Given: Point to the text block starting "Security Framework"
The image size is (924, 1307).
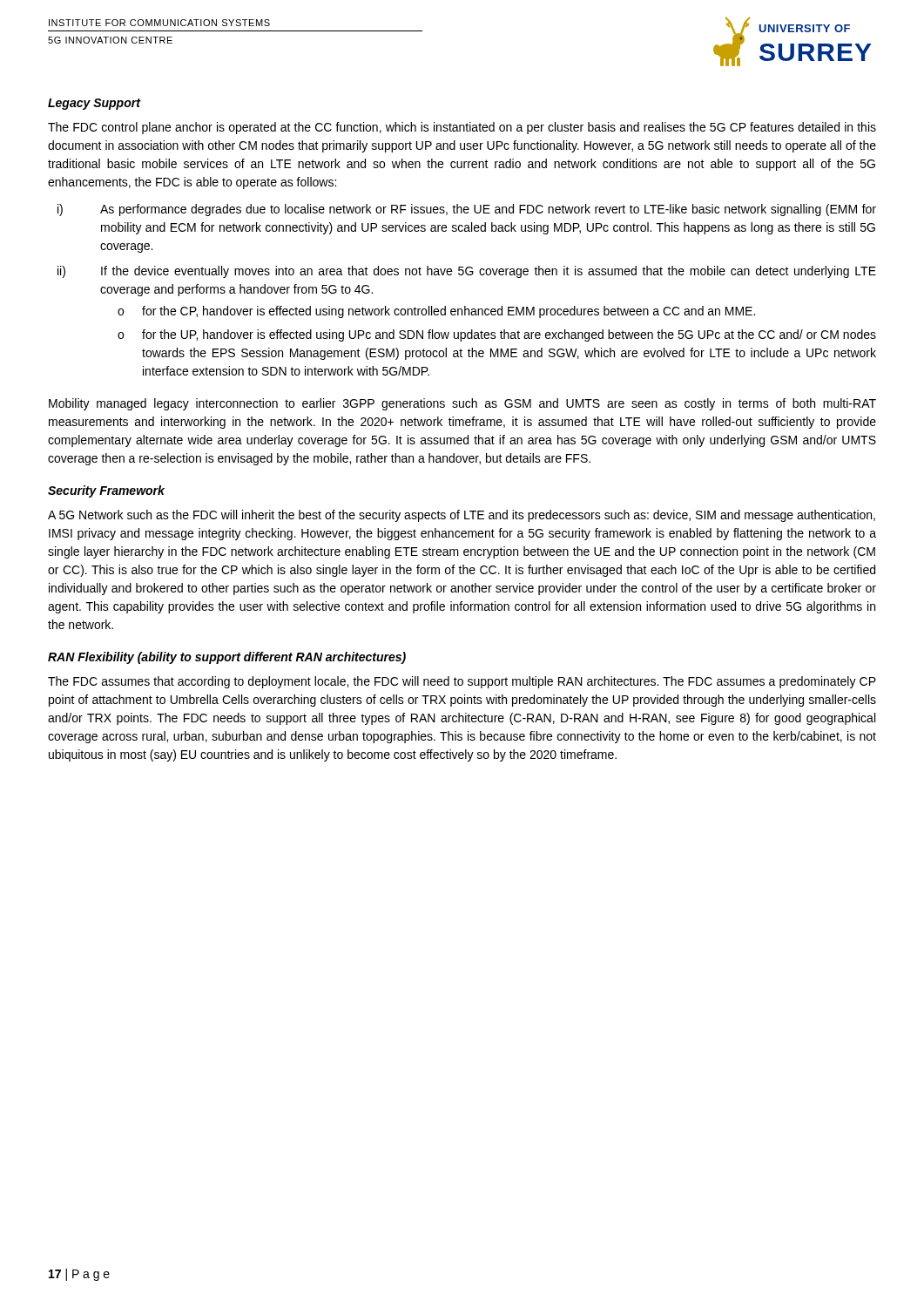Looking at the screenshot, I should tap(106, 491).
